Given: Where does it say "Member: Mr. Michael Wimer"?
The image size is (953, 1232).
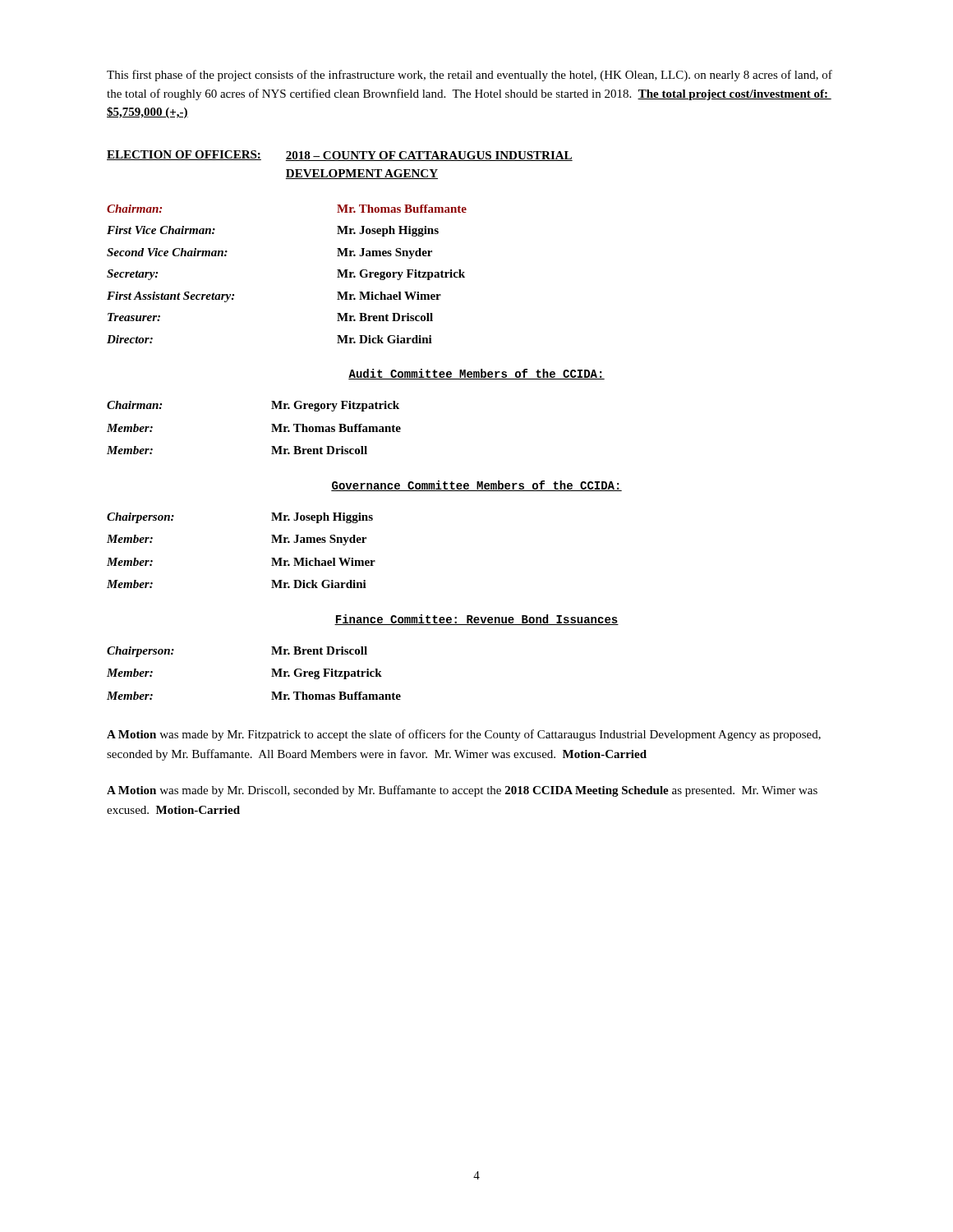Looking at the screenshot, I should [x=120, y=561].
